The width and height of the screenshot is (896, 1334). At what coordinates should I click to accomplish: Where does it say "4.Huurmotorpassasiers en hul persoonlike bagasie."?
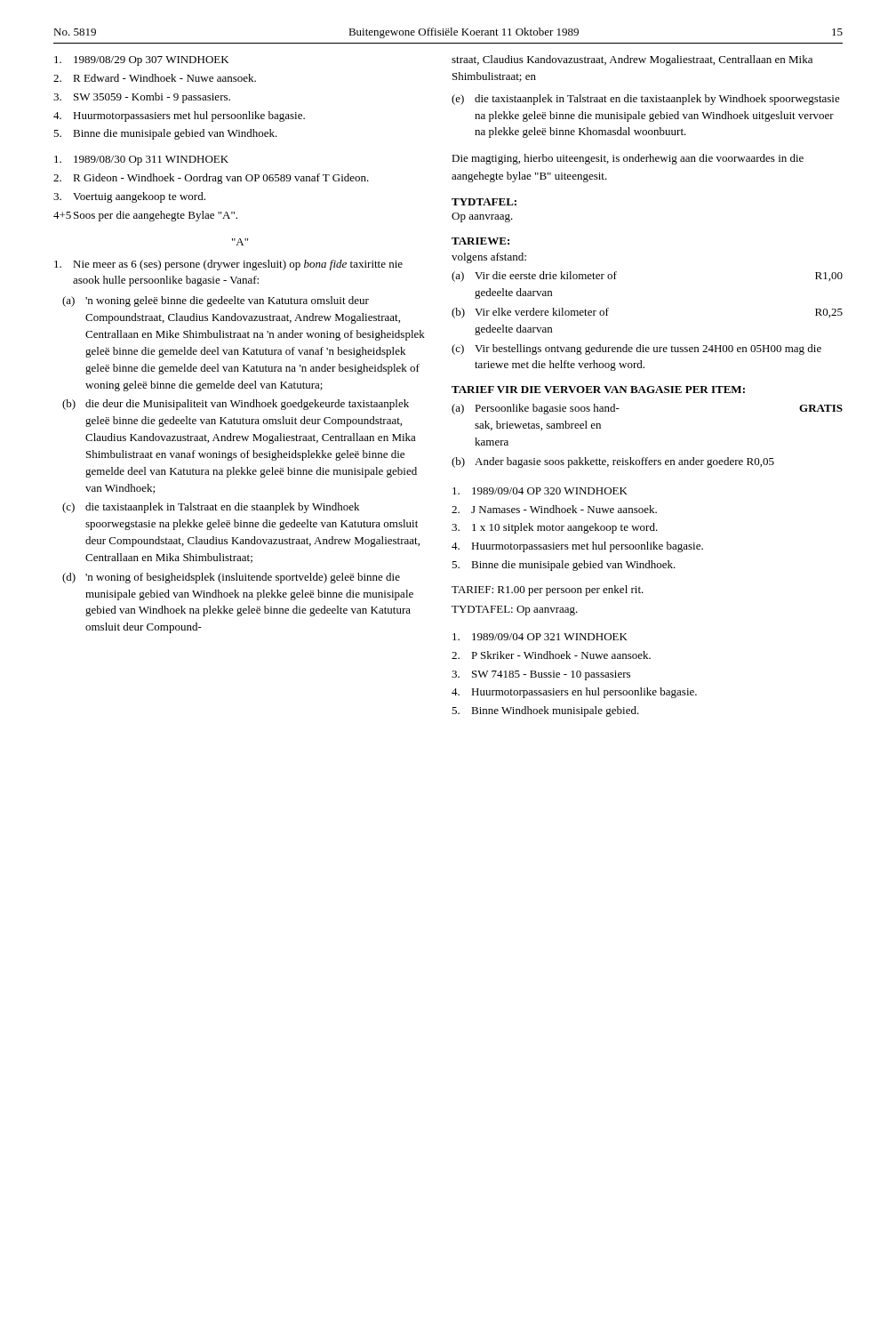(x=574, y=693)
